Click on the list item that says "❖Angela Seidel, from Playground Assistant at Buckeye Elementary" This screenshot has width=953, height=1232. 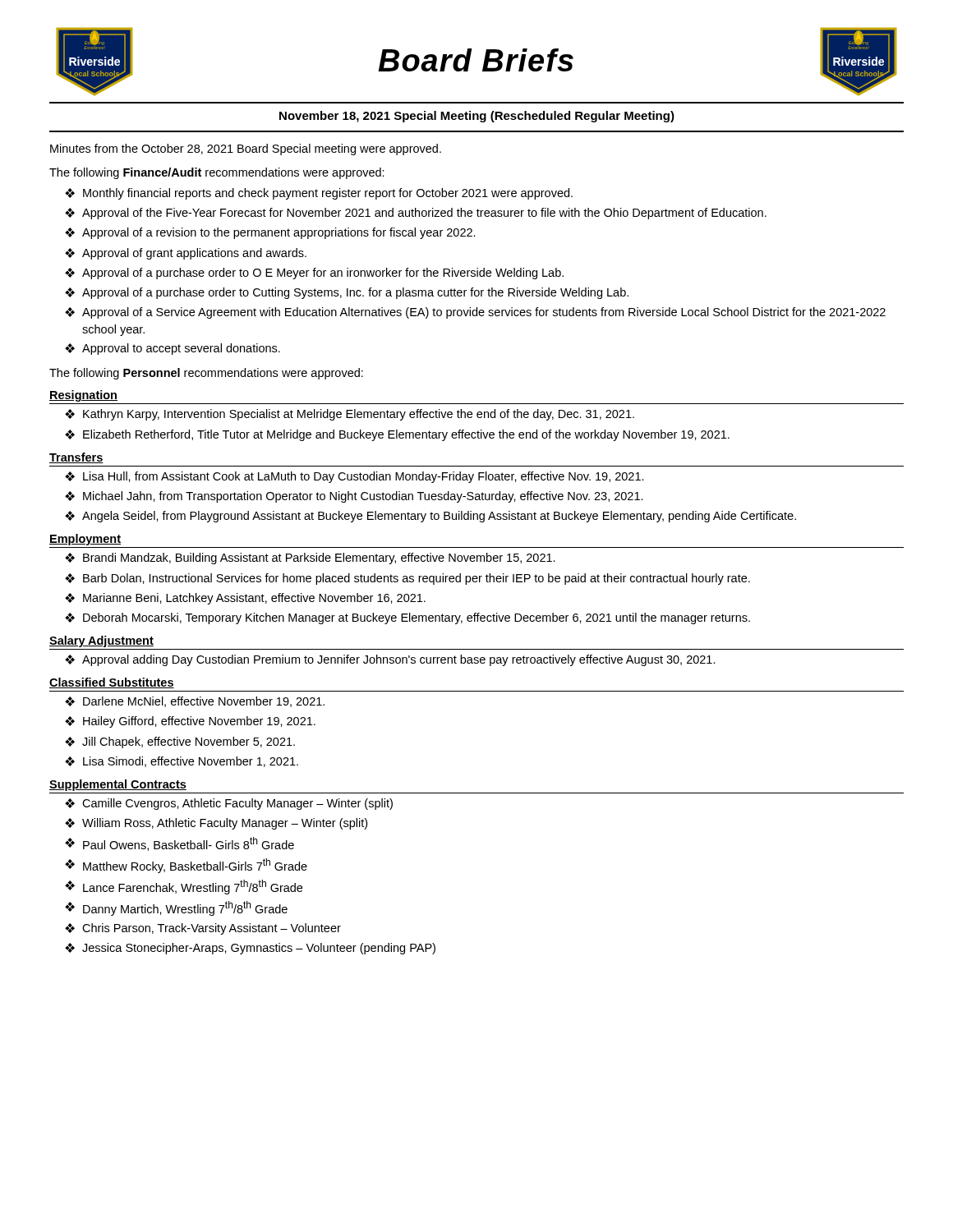(x=484, y=517)
